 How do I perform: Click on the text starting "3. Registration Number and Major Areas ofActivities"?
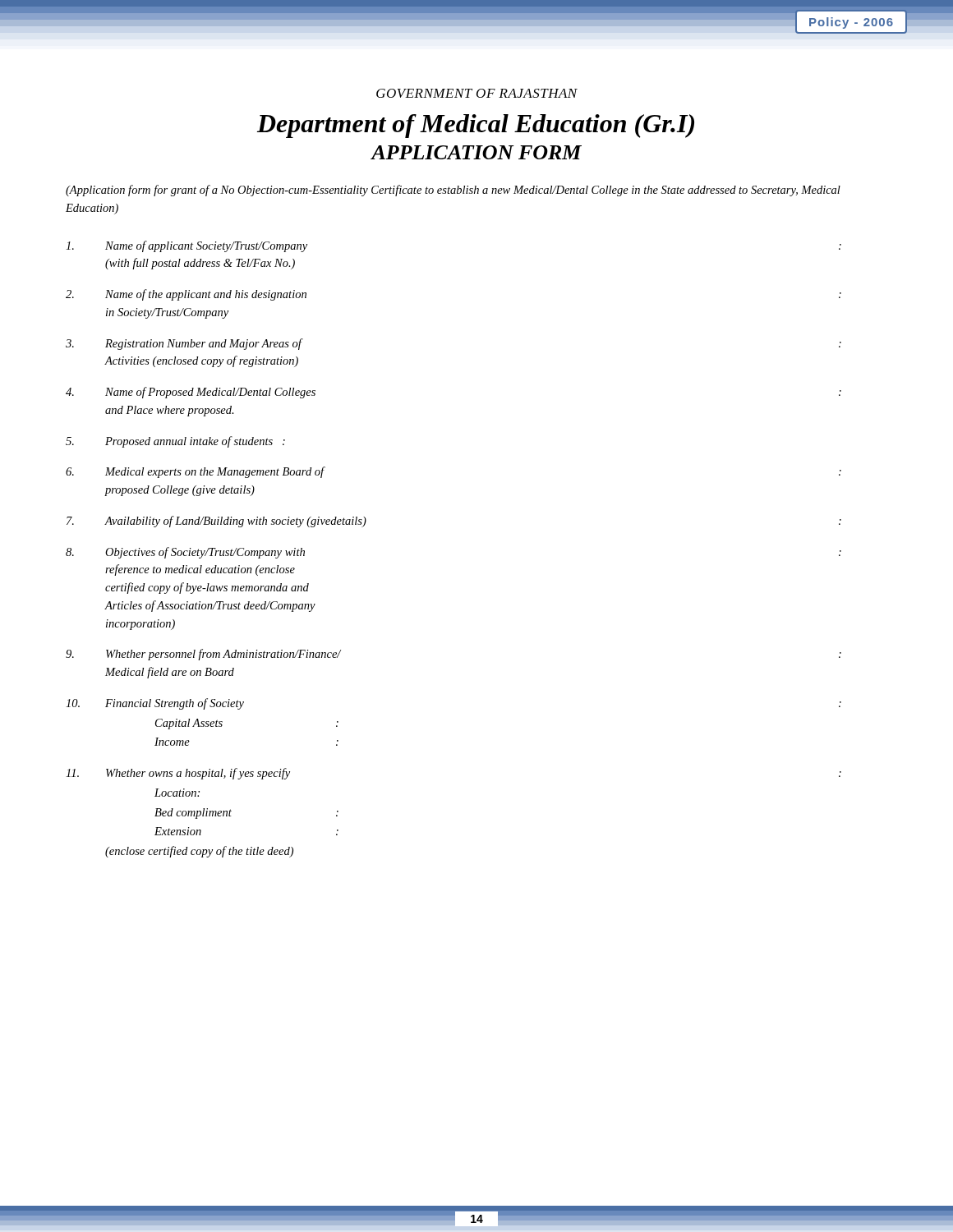pos(203,344)
